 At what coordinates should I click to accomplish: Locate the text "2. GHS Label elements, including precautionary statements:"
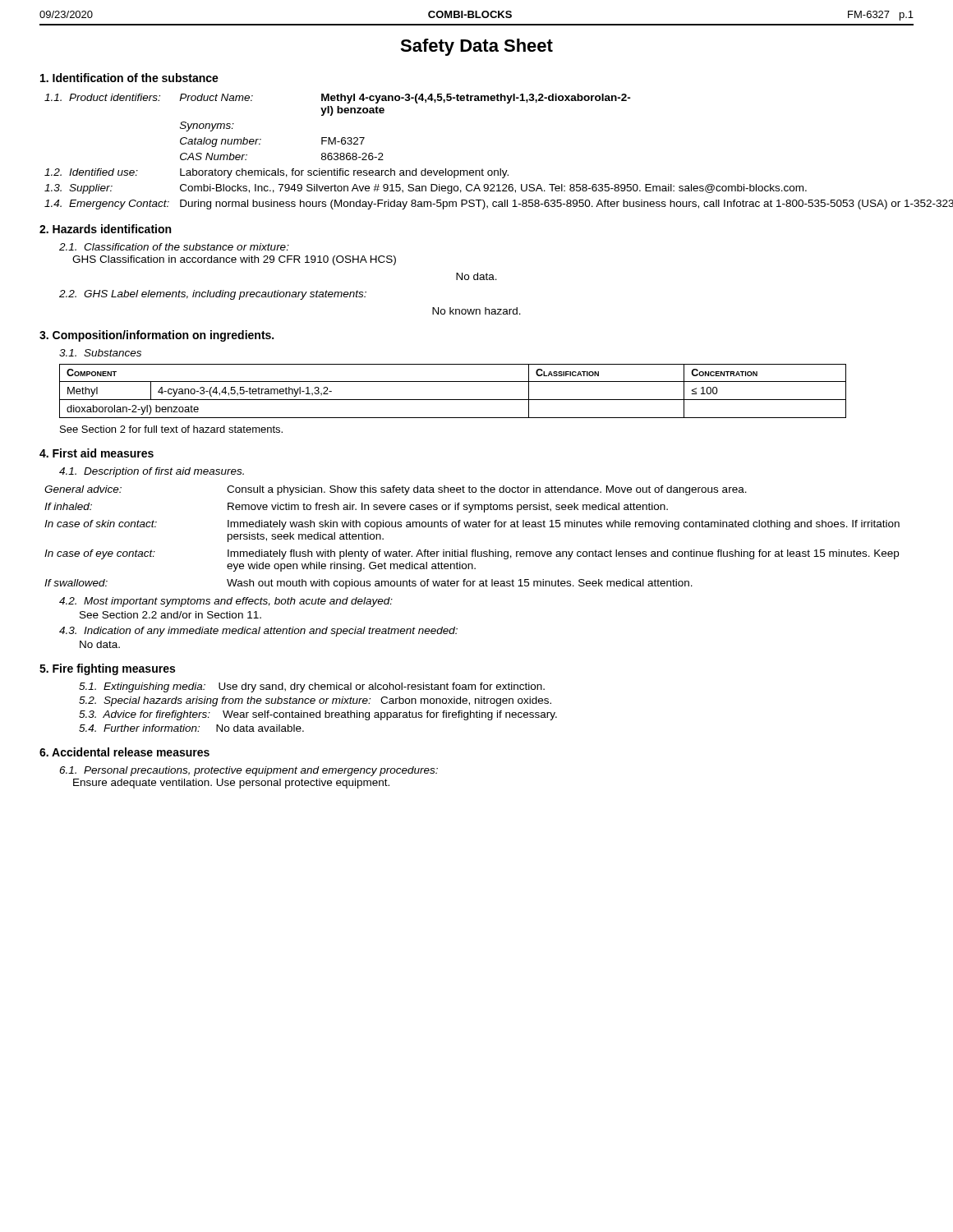tap(213, 294)
